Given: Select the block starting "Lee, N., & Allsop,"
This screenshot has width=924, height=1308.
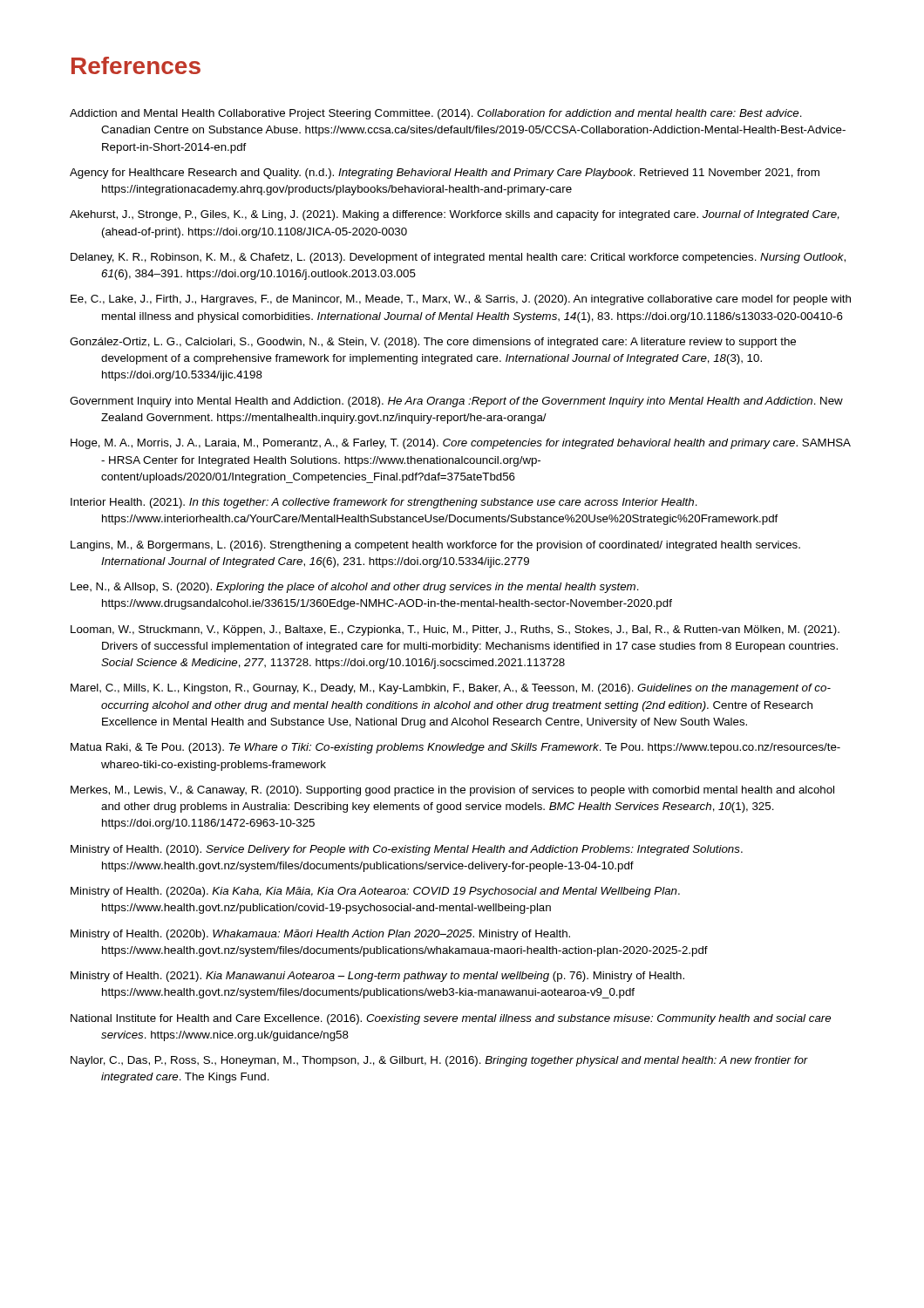Looking at the screenshot, I should pyautogui.click(x=371, y=595).
